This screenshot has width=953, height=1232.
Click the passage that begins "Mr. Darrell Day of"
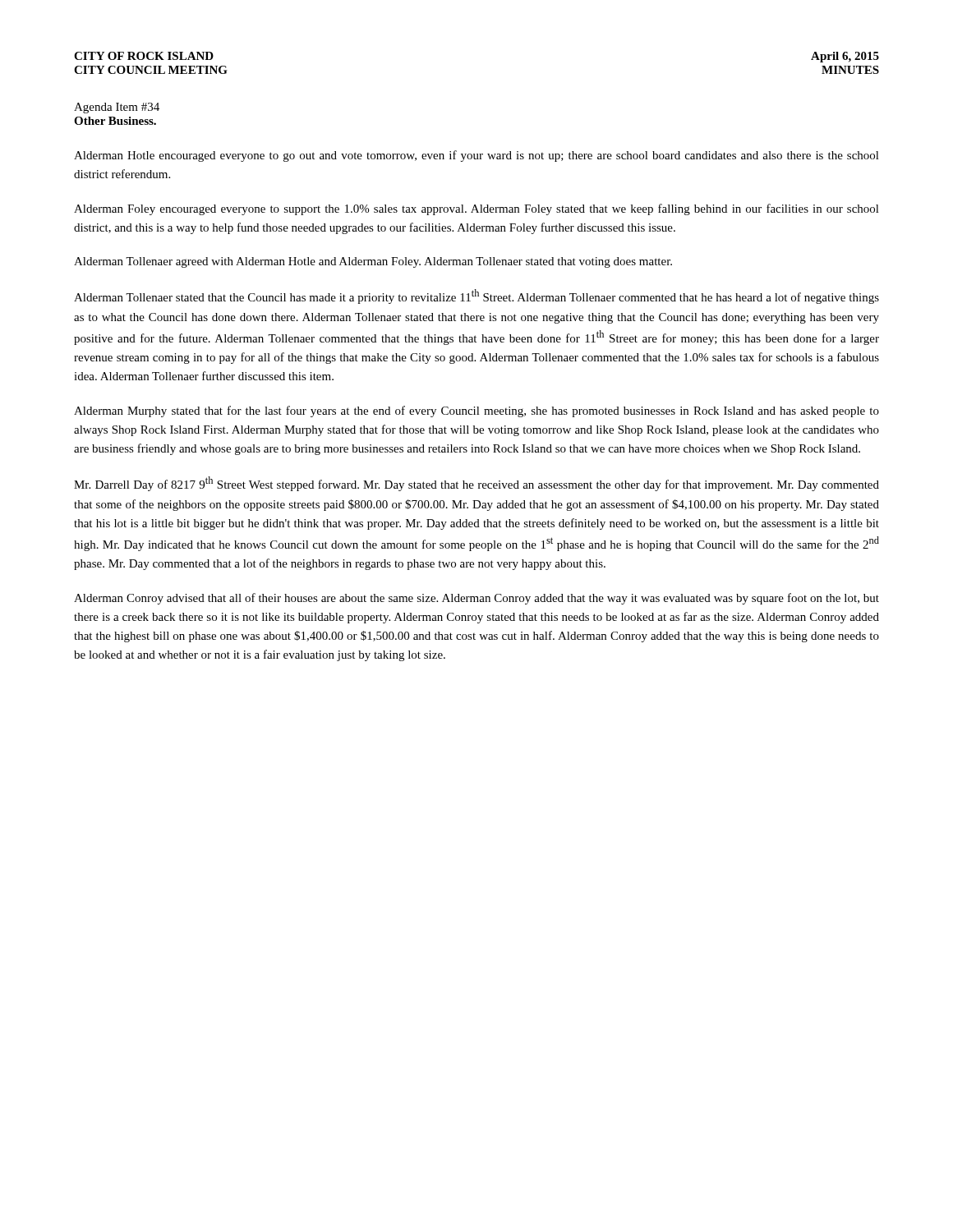[476, 523]
